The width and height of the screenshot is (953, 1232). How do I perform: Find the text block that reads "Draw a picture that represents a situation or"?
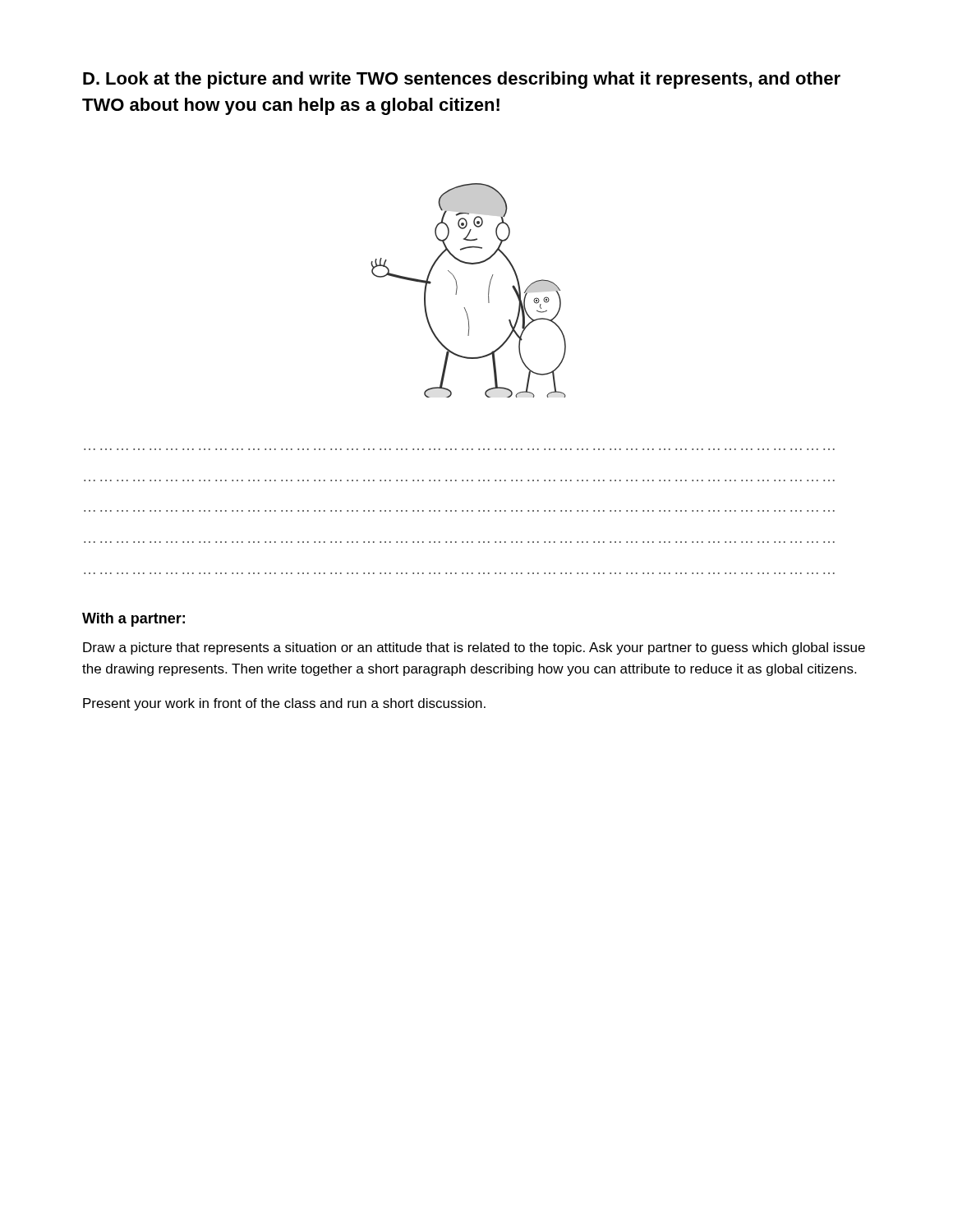point(485,659)
